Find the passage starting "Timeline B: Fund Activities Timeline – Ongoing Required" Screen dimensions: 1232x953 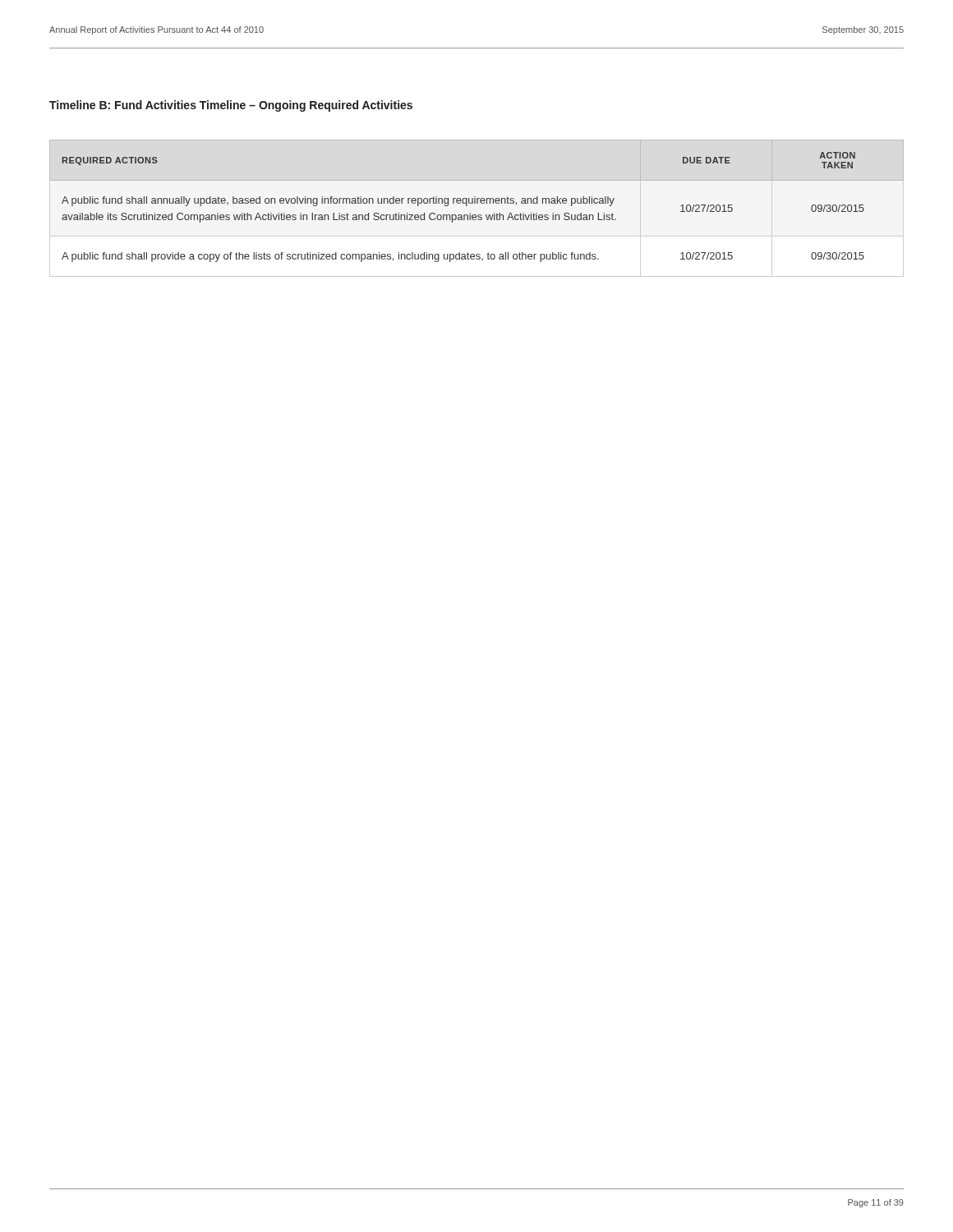click(231, 105)
